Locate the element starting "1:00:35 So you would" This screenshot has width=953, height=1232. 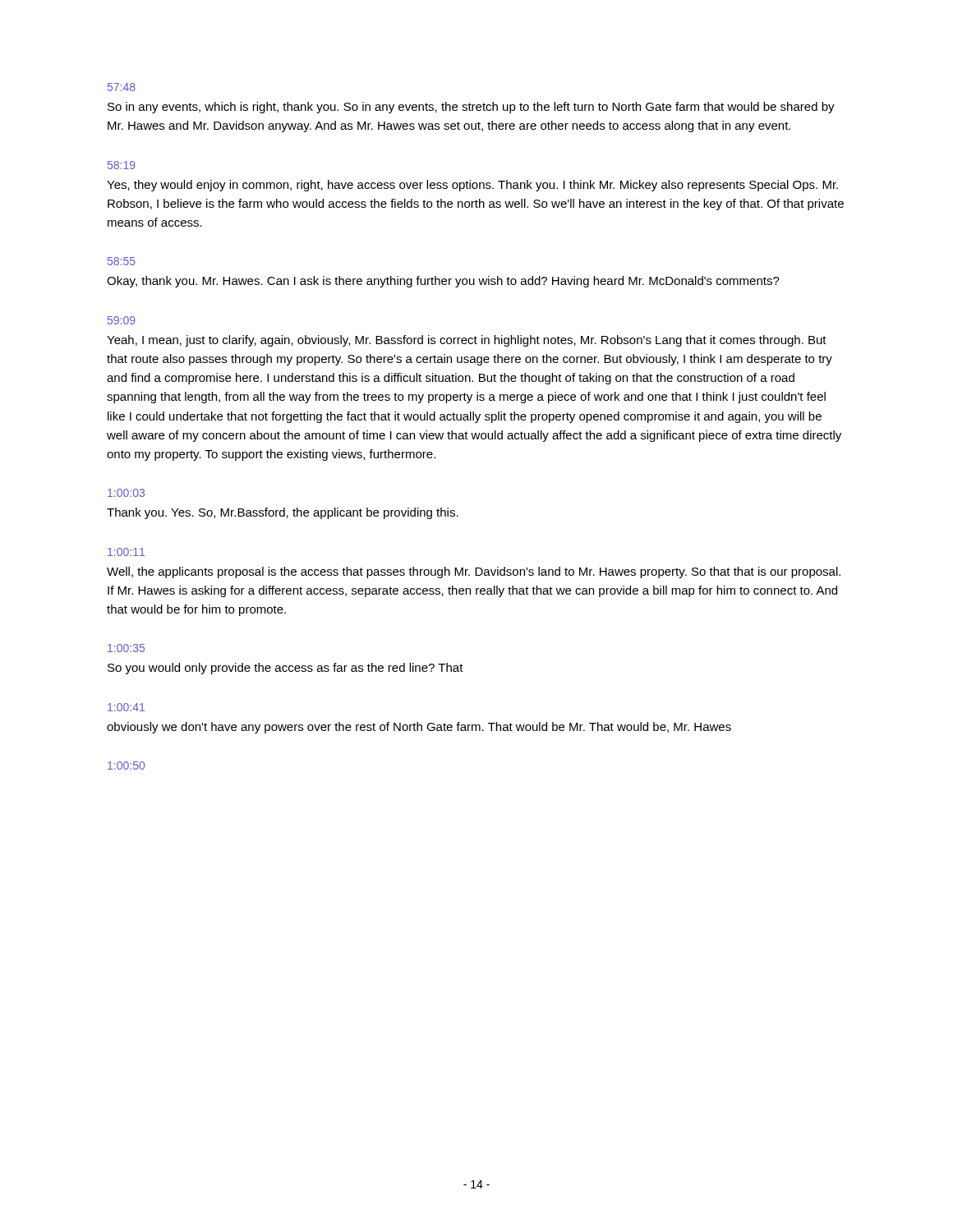(x=126, y=648)
